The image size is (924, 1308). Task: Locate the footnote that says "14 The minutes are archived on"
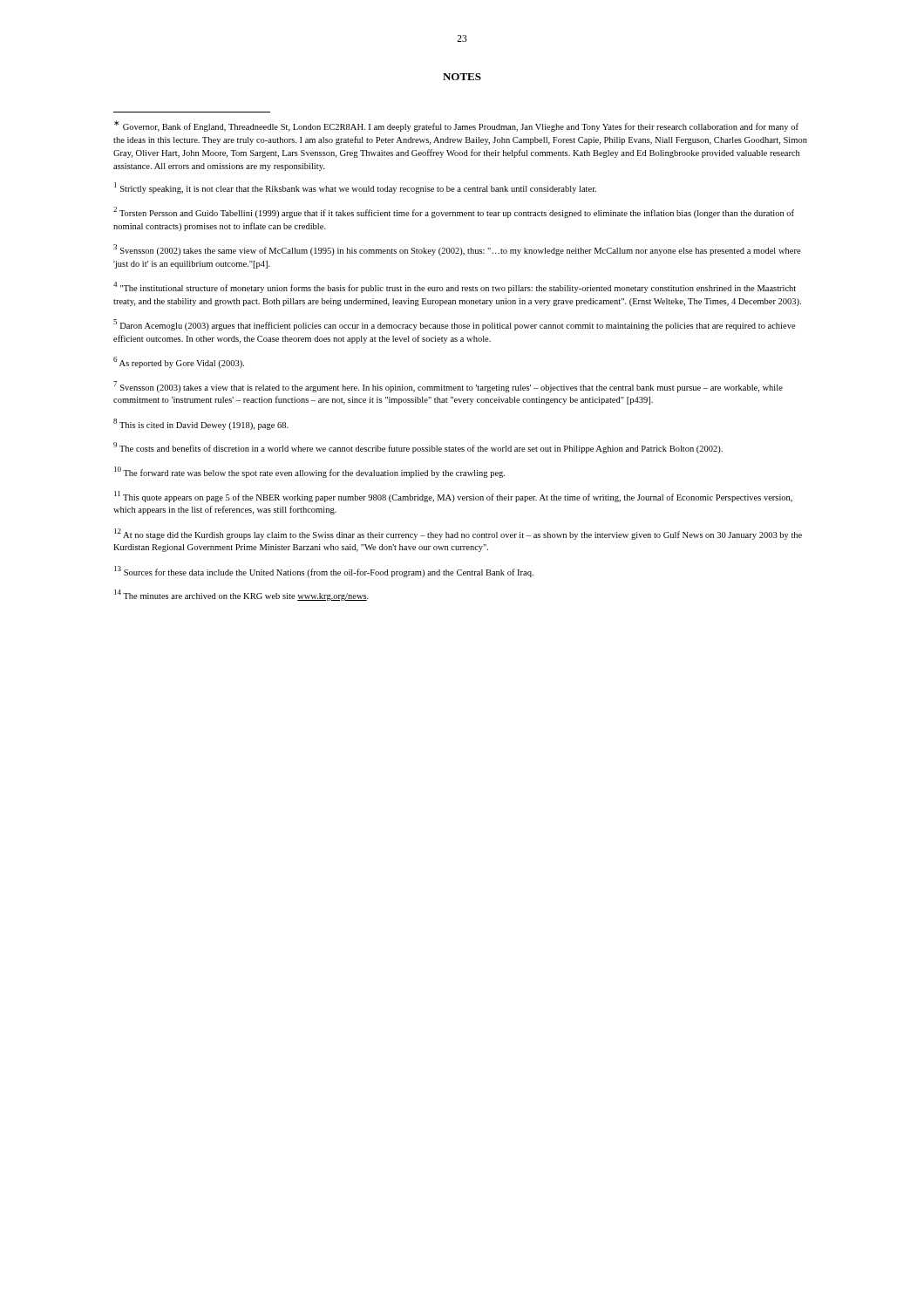[x=241, y=594]
